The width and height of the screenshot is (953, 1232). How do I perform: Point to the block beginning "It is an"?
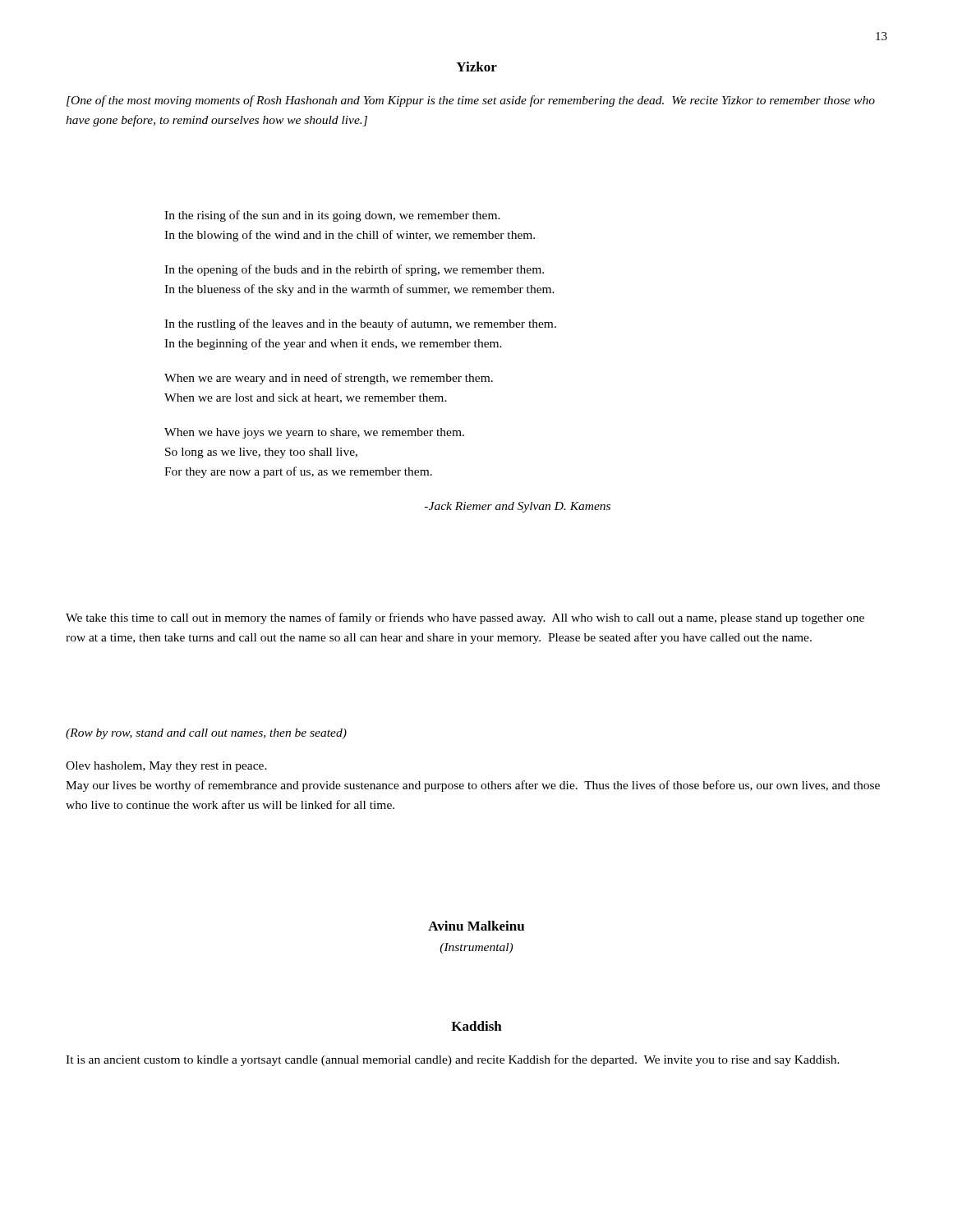pyautogui.click(x=453, y=1059)
